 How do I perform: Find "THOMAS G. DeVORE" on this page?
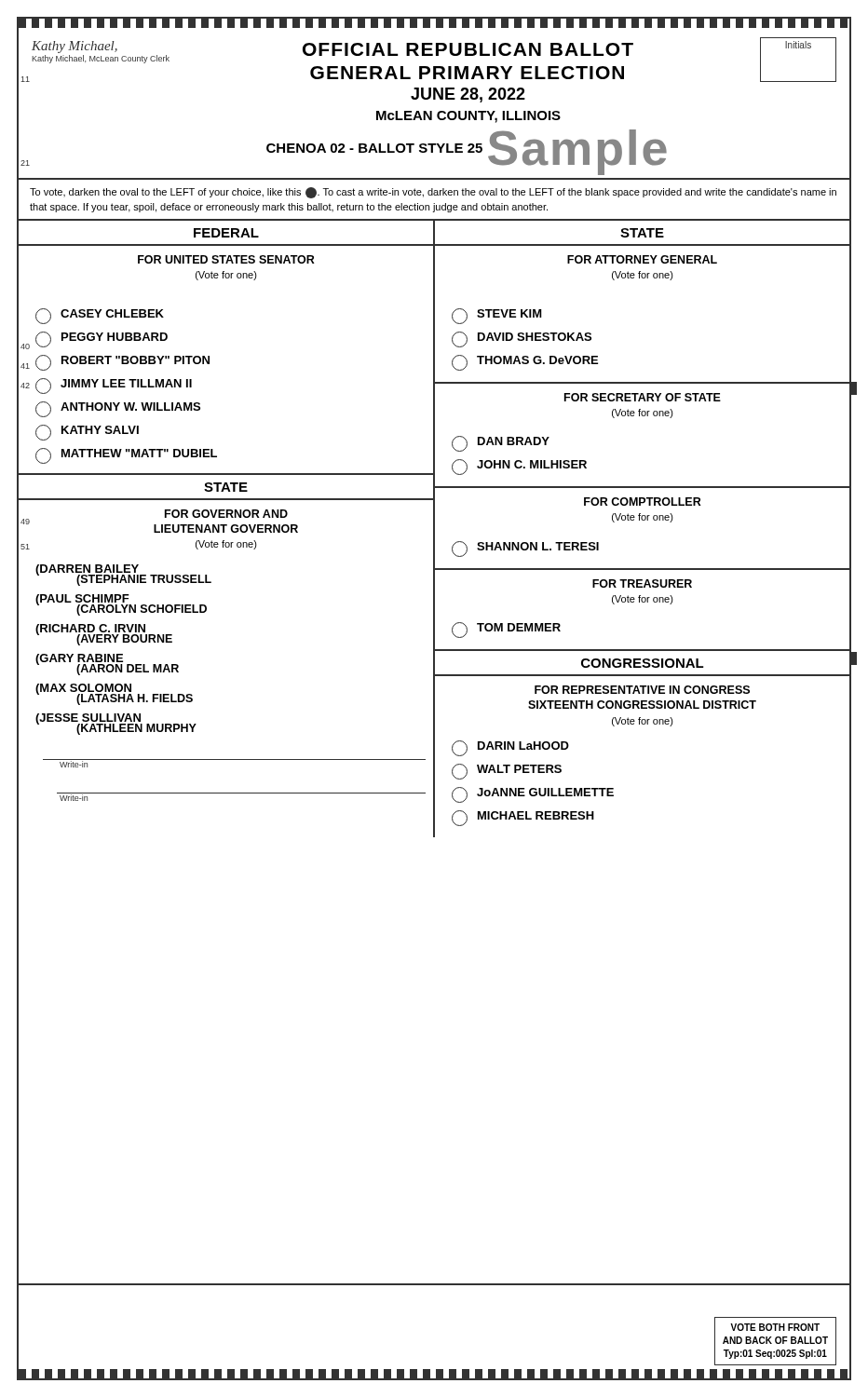pyautogui.click(x=525, y=361)
